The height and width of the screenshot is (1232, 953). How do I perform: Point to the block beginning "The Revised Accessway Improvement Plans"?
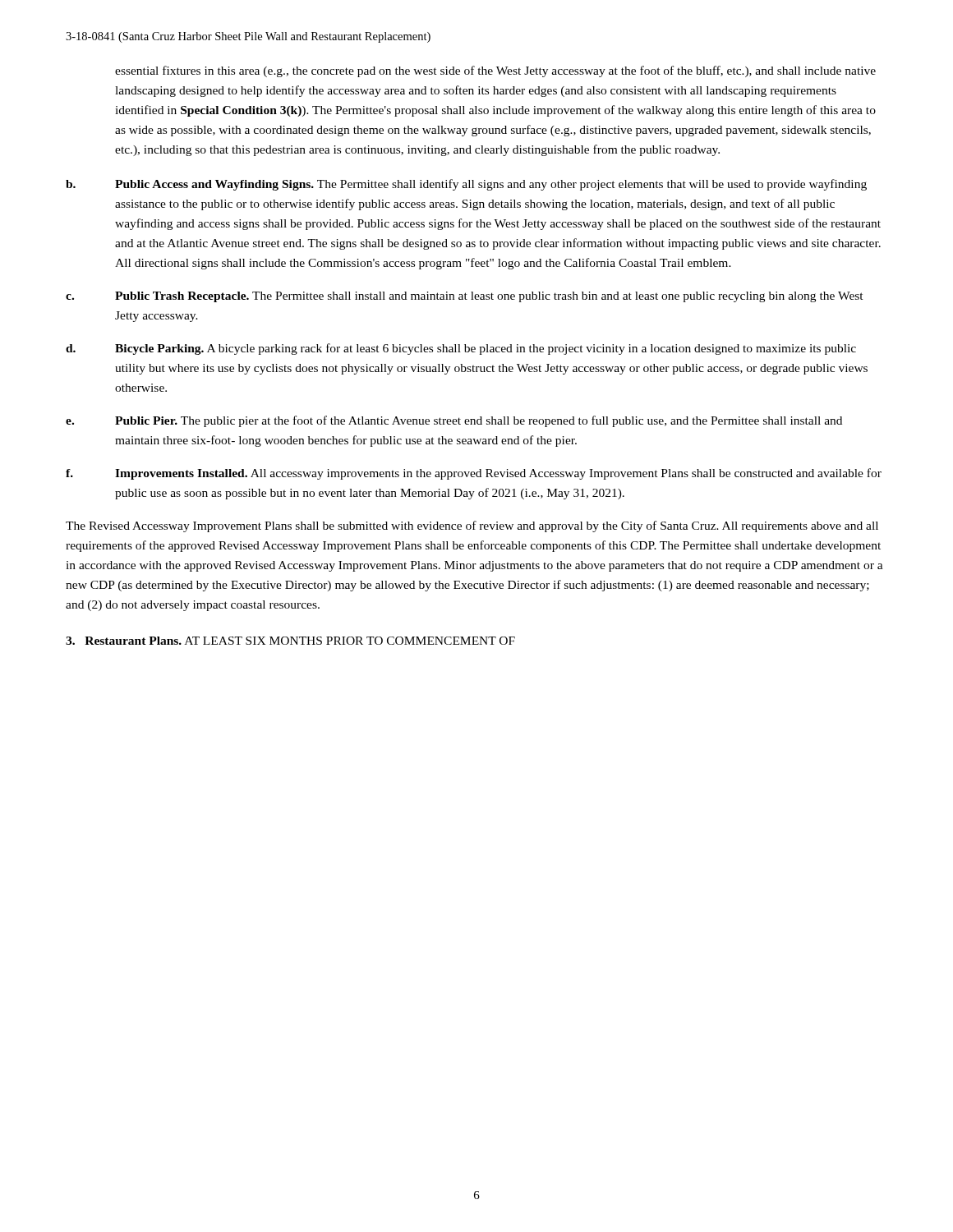tap(474, 565)
